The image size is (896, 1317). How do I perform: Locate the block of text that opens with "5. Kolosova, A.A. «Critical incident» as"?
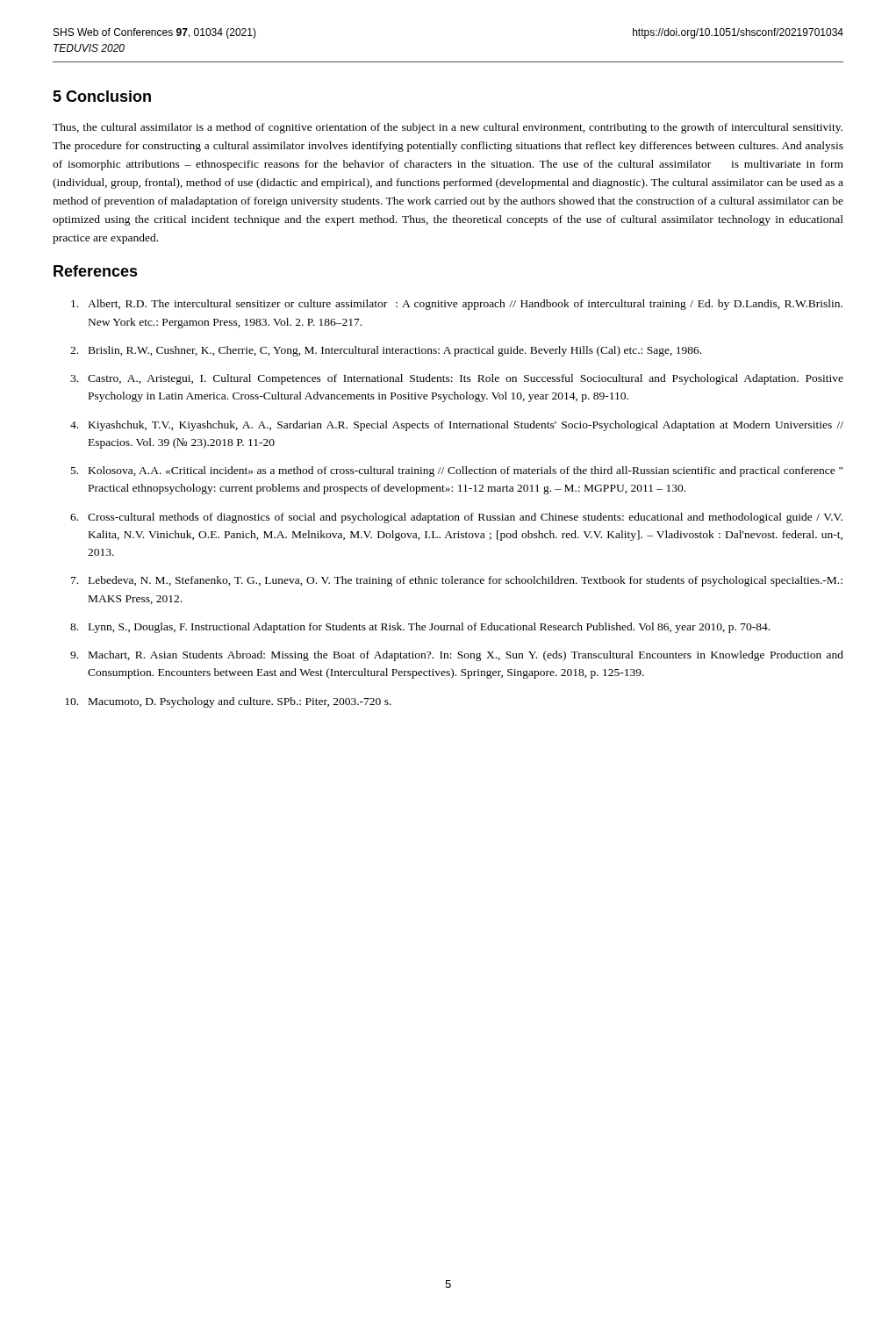click(448, 480)
